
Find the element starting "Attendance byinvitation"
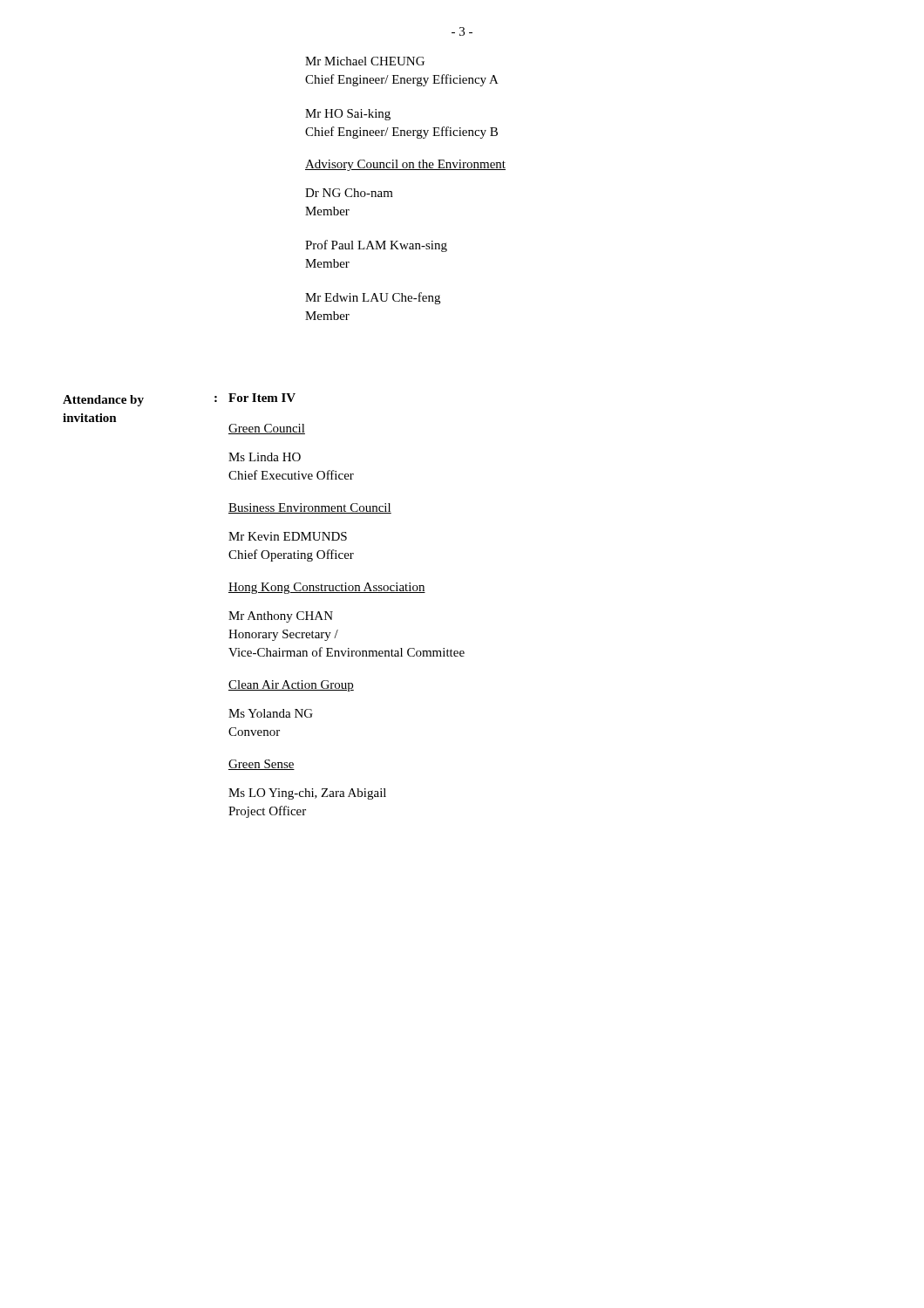[x=103, y=409]
